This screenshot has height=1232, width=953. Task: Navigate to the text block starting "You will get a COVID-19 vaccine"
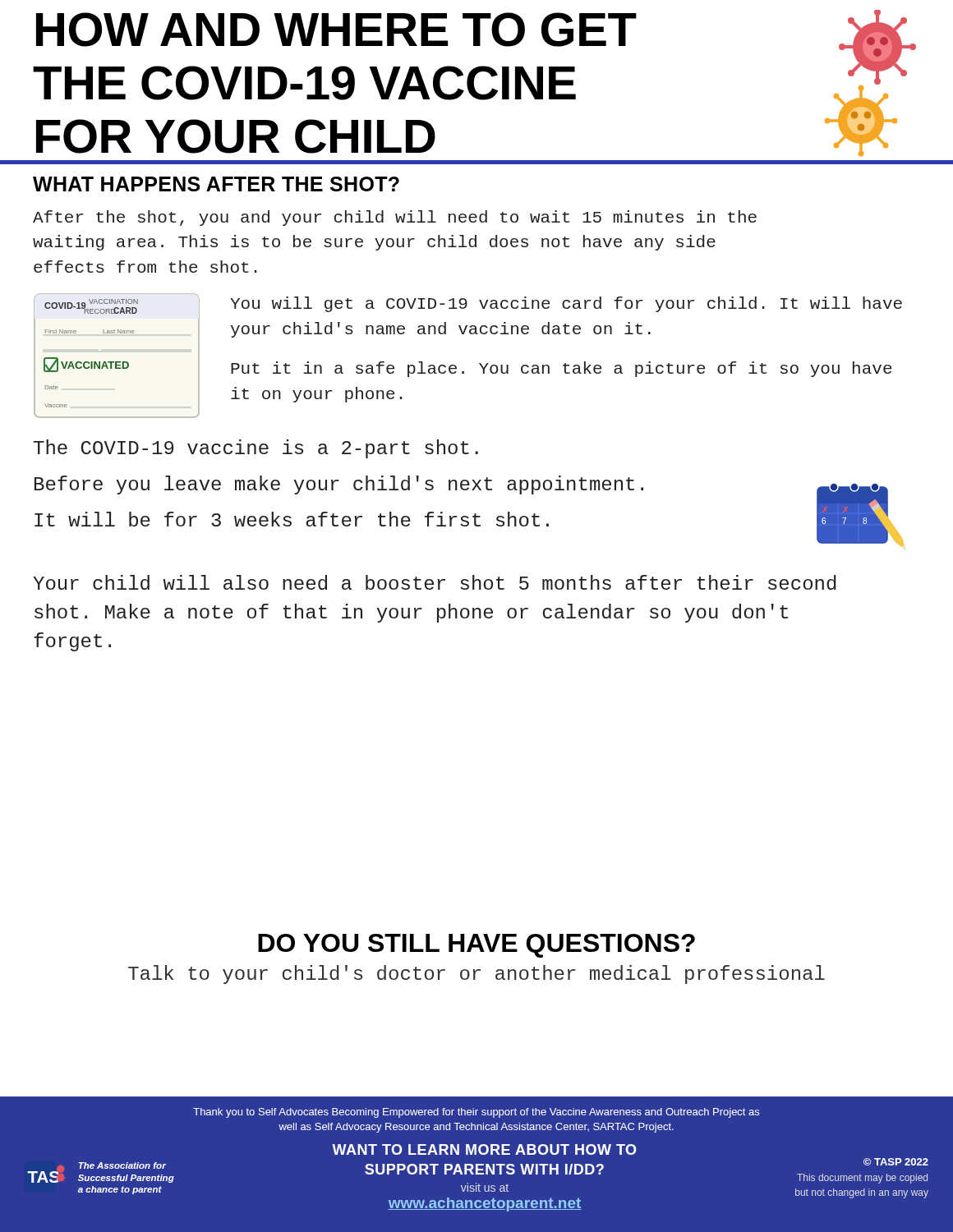(x=566, y=304)
